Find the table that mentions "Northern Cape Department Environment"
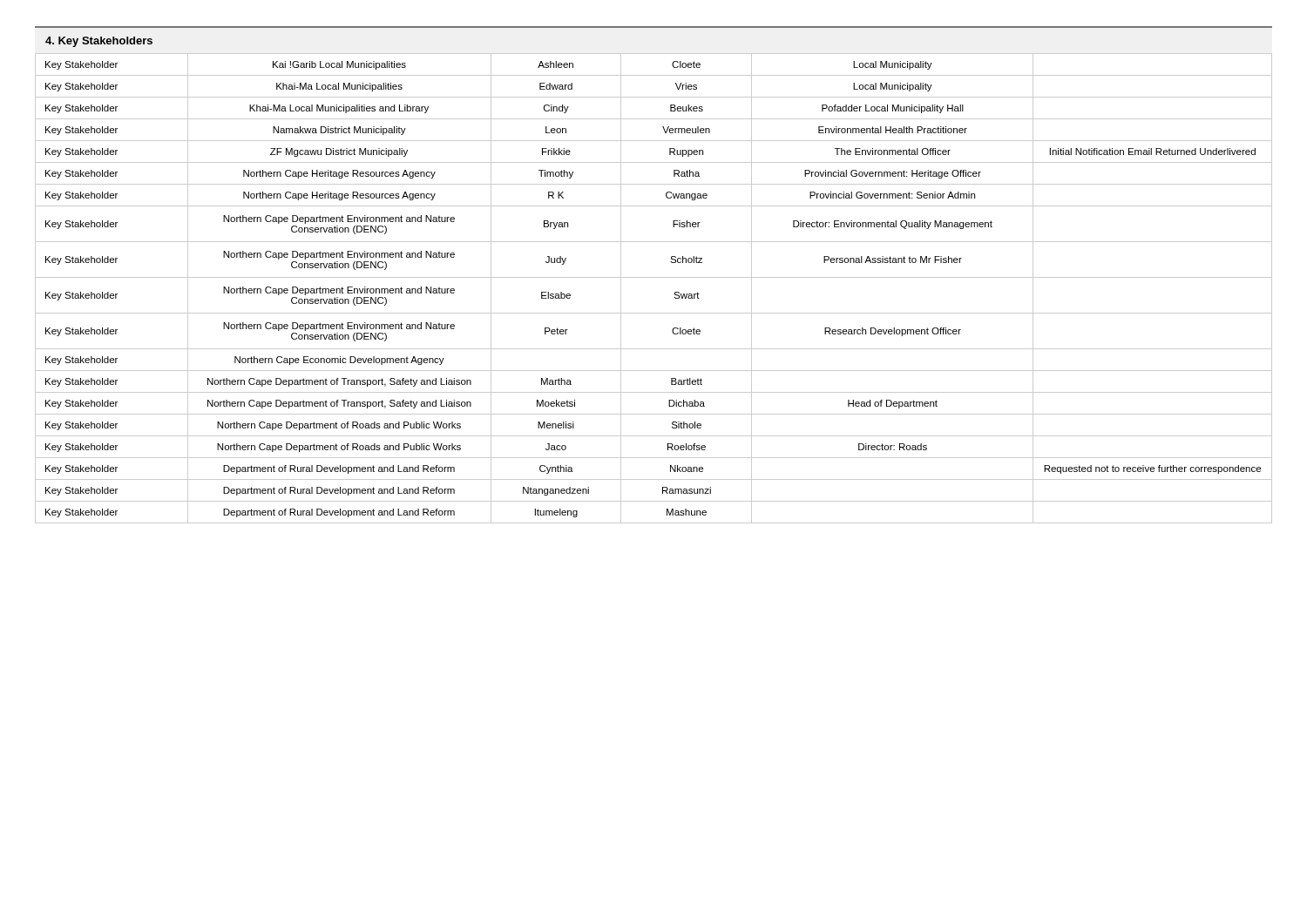Viewport: 1307px width, 924px height. [654, 288]
